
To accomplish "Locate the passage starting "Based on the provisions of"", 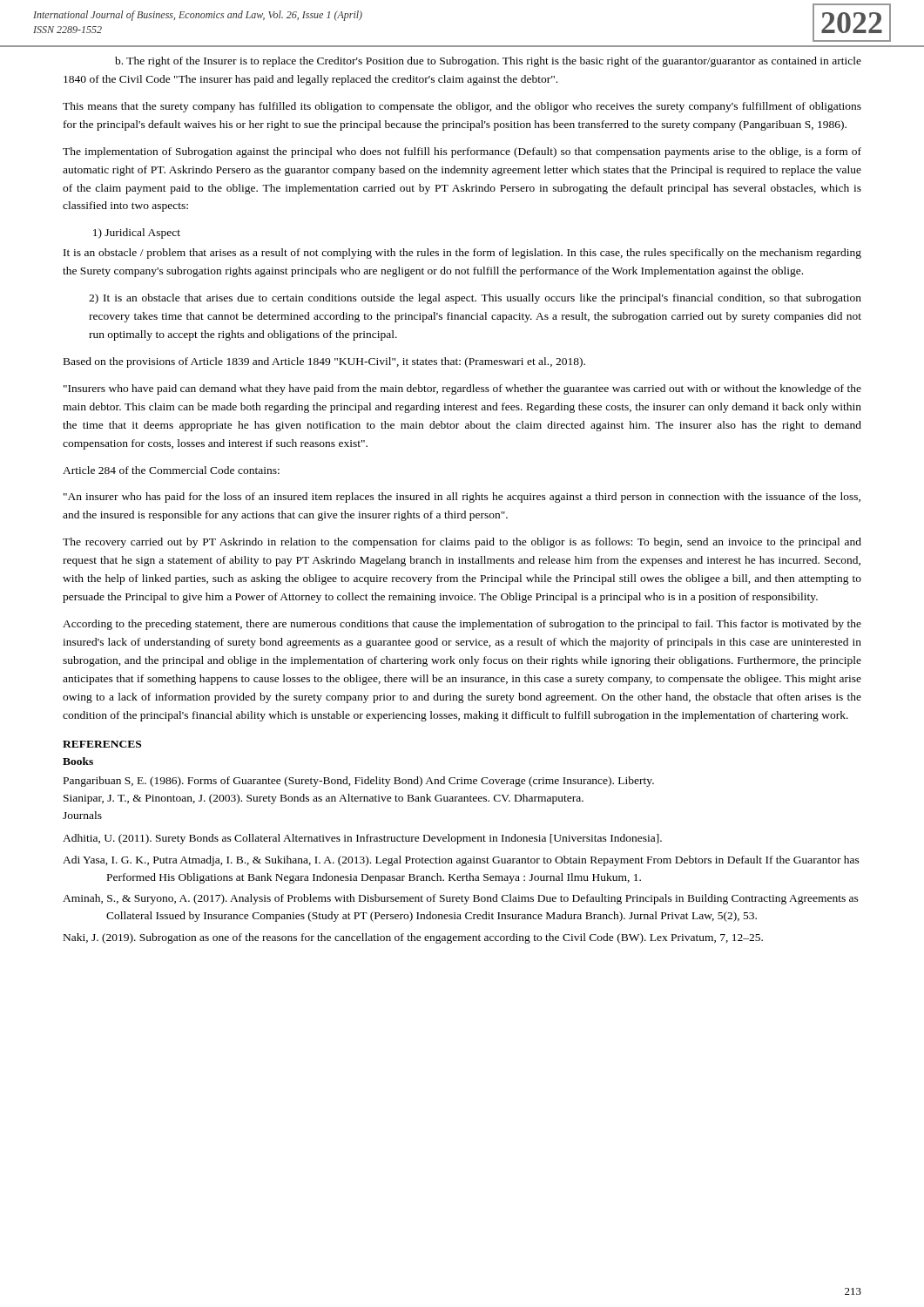I will [324, 361].
